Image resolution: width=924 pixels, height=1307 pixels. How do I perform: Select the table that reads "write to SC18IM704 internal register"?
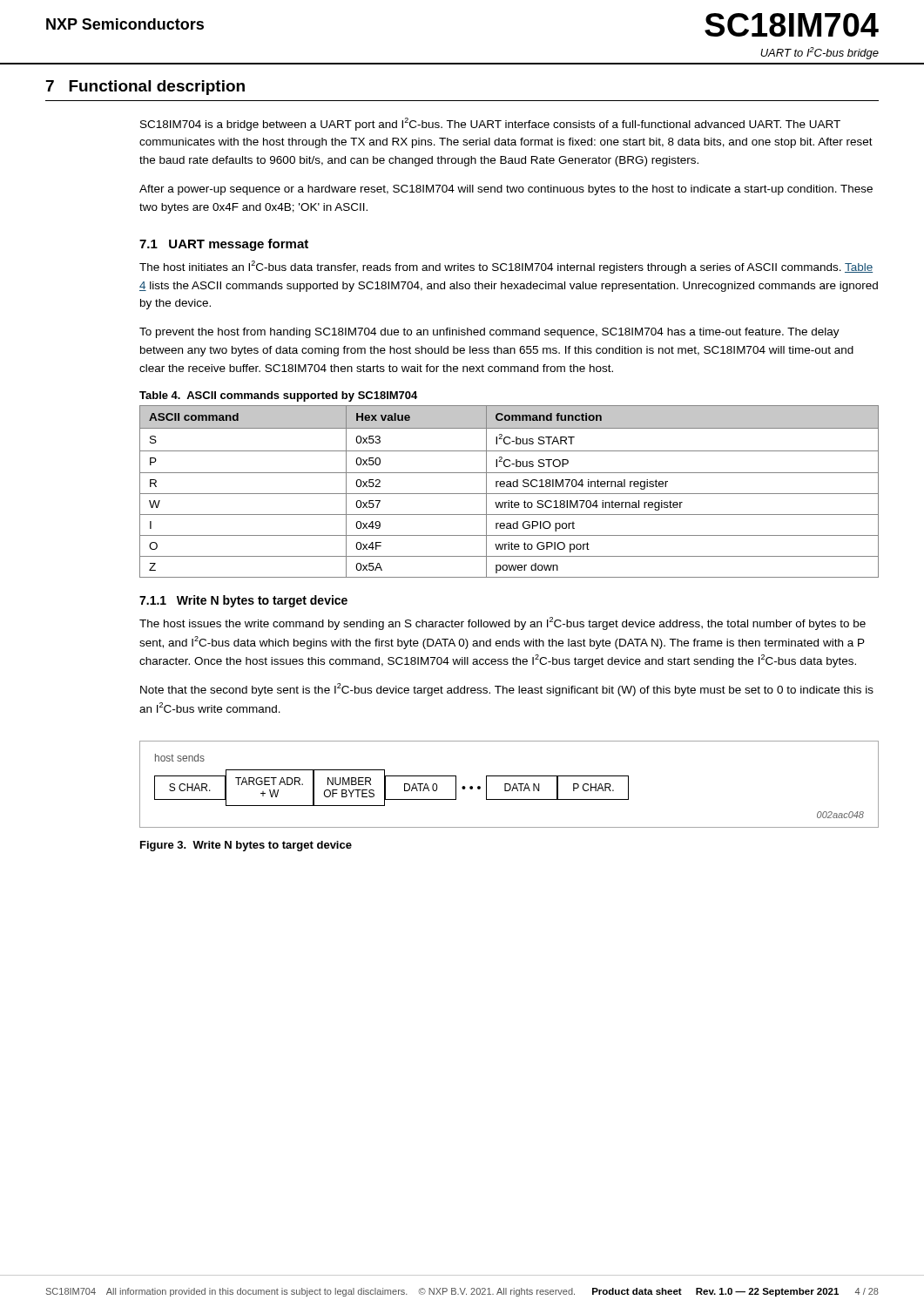pyautogui.click(x=509, y=492)
